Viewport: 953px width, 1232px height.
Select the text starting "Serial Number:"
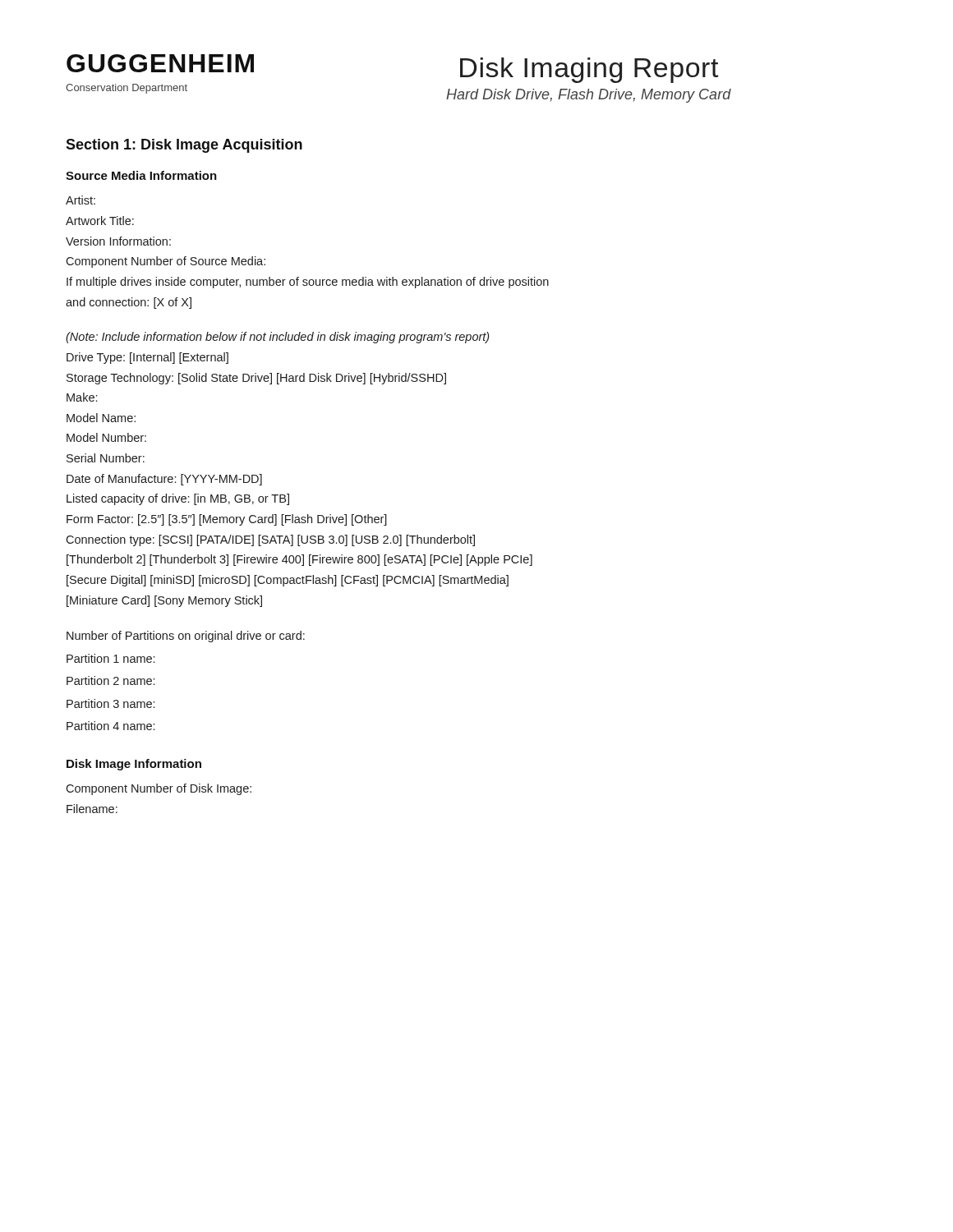point(105,458)
